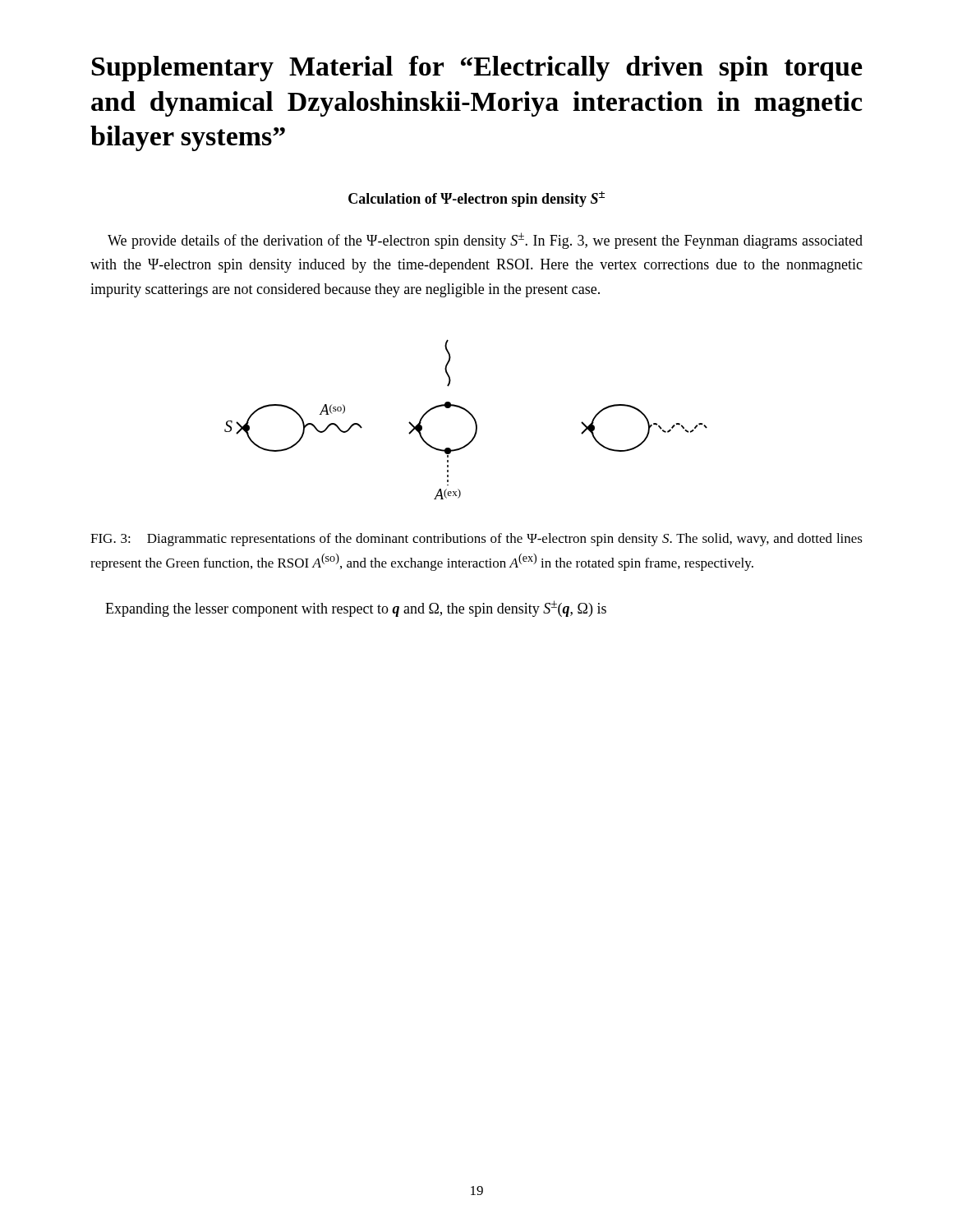953x1232 pixels.
Task: Click on the text block starting "Supplementary Material for “Electrically driven spin torque and"
Action: (476, 101)
